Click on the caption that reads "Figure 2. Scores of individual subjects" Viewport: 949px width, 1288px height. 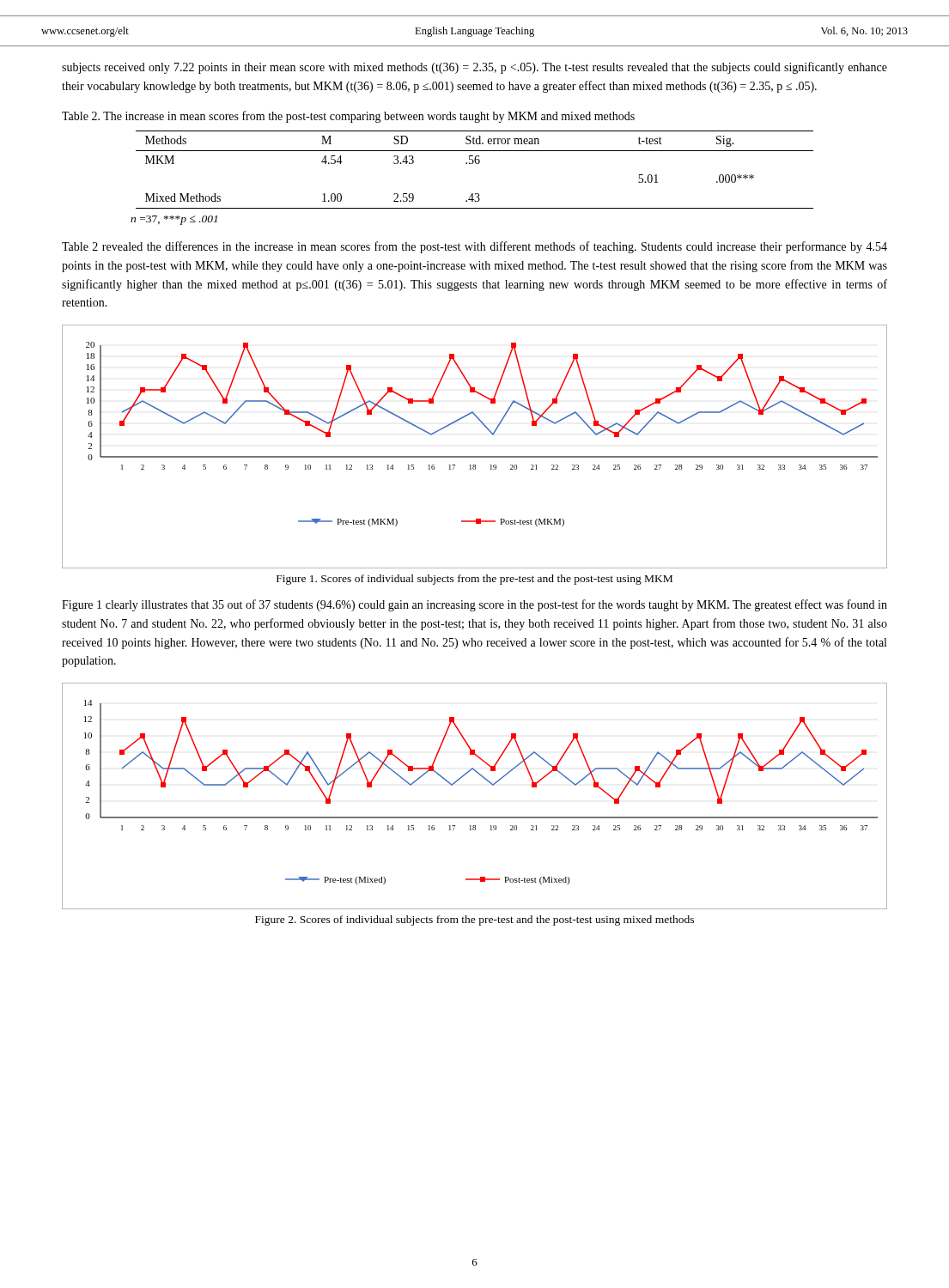click(474, 919)
